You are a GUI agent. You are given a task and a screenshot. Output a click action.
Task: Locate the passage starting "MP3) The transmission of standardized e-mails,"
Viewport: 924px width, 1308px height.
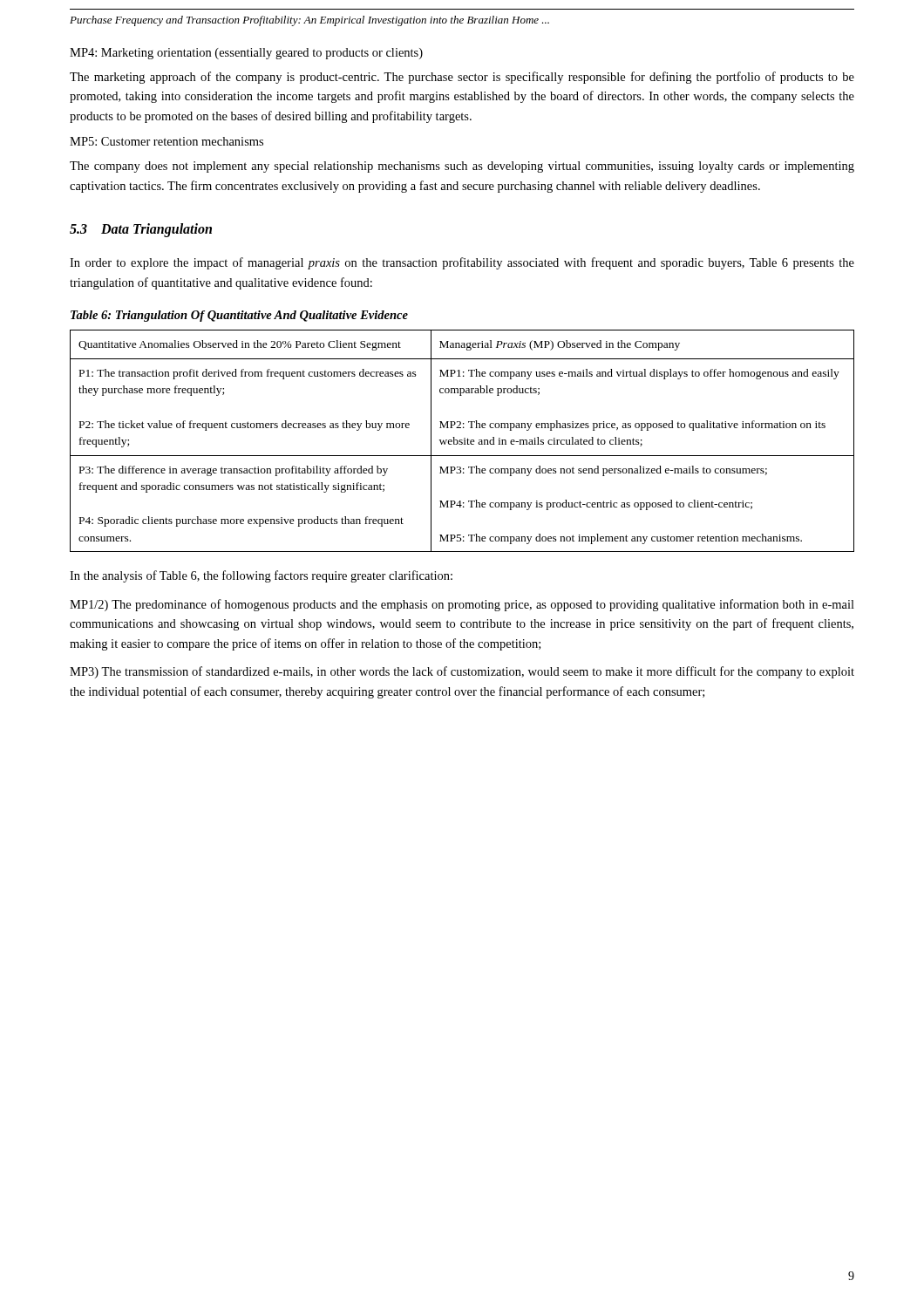462,682
